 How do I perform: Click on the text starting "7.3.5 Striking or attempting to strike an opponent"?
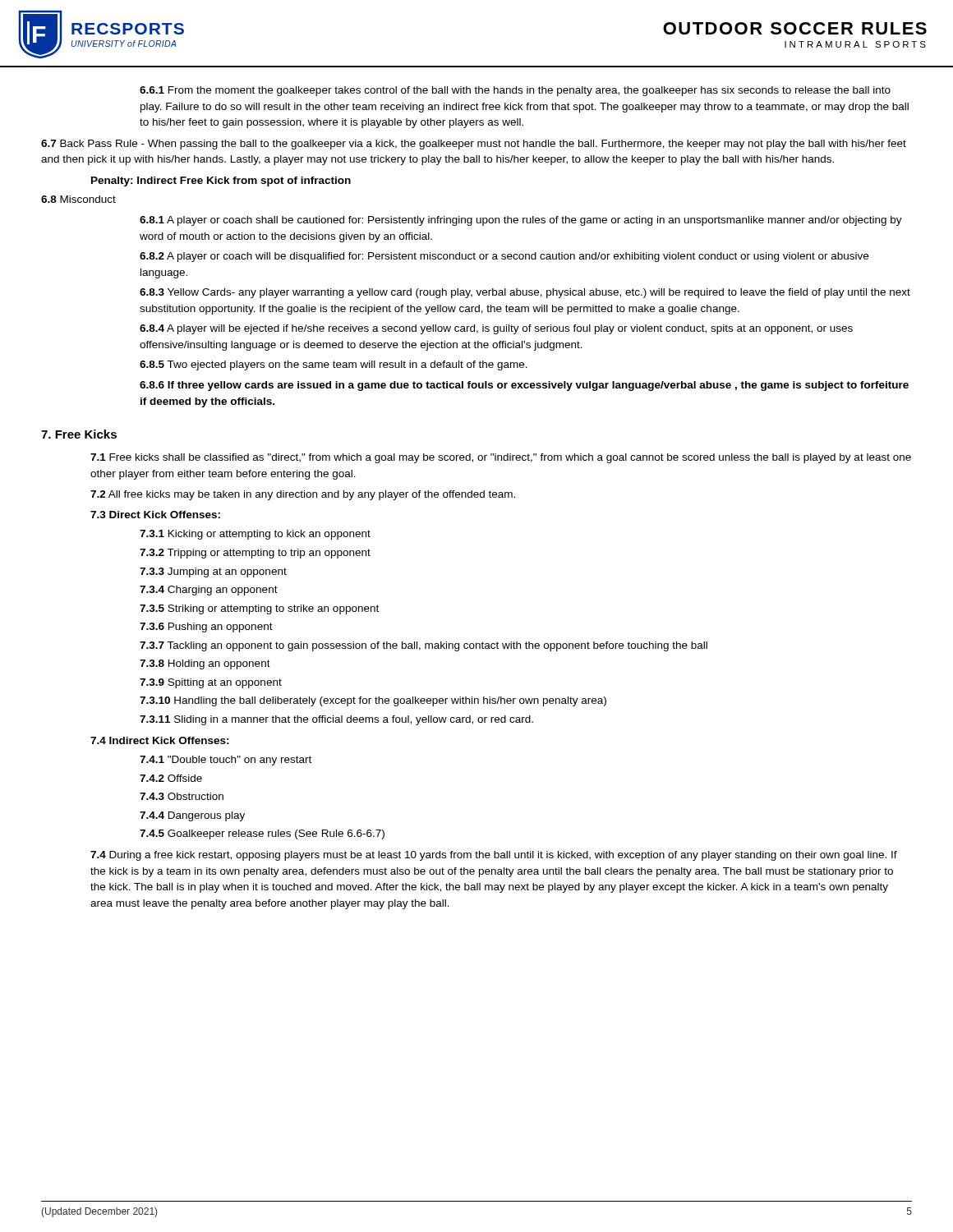pos(259,608)
